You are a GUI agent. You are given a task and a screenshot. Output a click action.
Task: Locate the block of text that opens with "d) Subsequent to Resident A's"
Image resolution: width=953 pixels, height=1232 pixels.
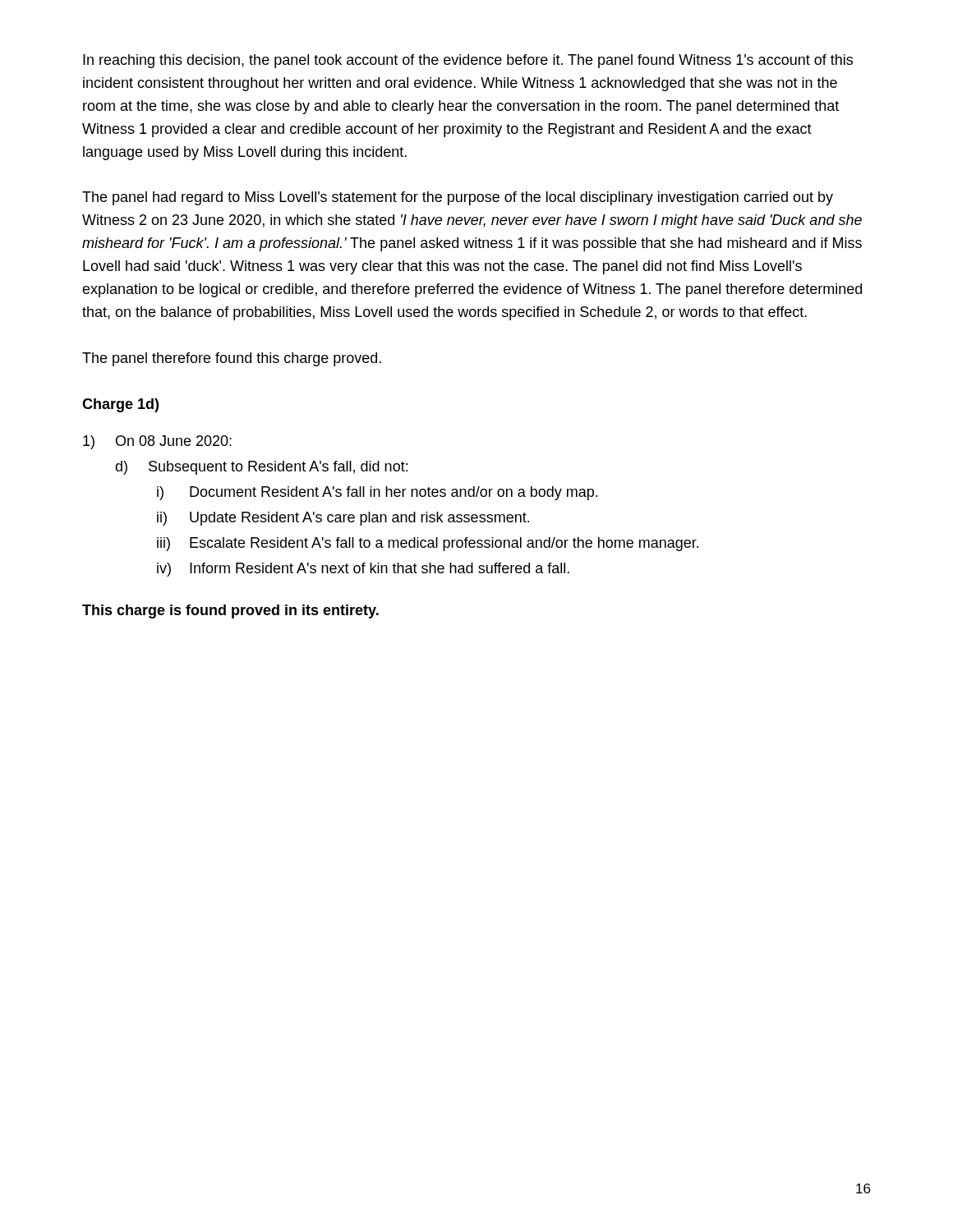tap(261, 468)
